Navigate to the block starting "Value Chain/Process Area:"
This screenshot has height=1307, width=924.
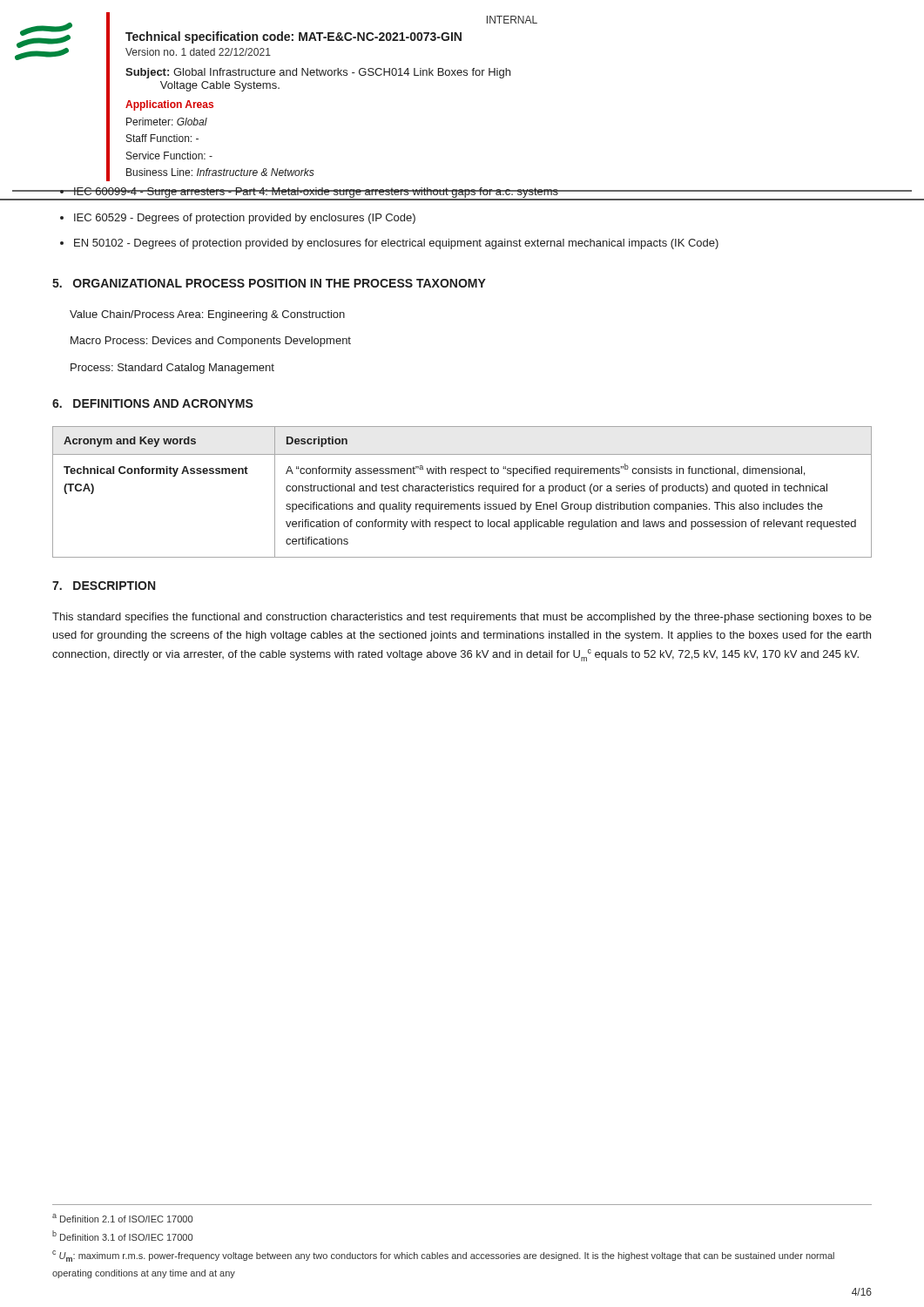coord(207,314)
